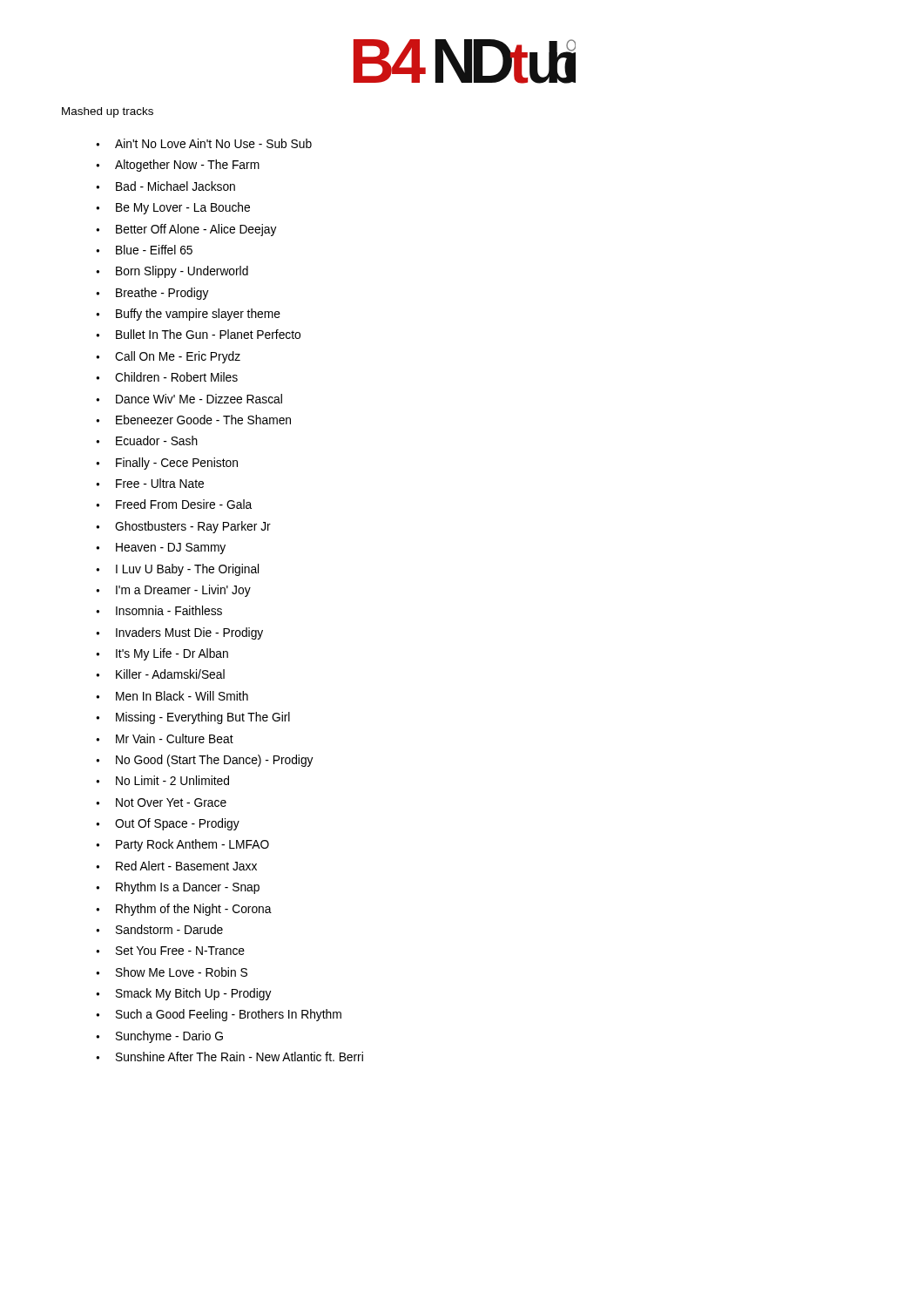Select the block starting "● Set You Free - N-Trance"
The image size is (924, 1307).
[170, 951]
